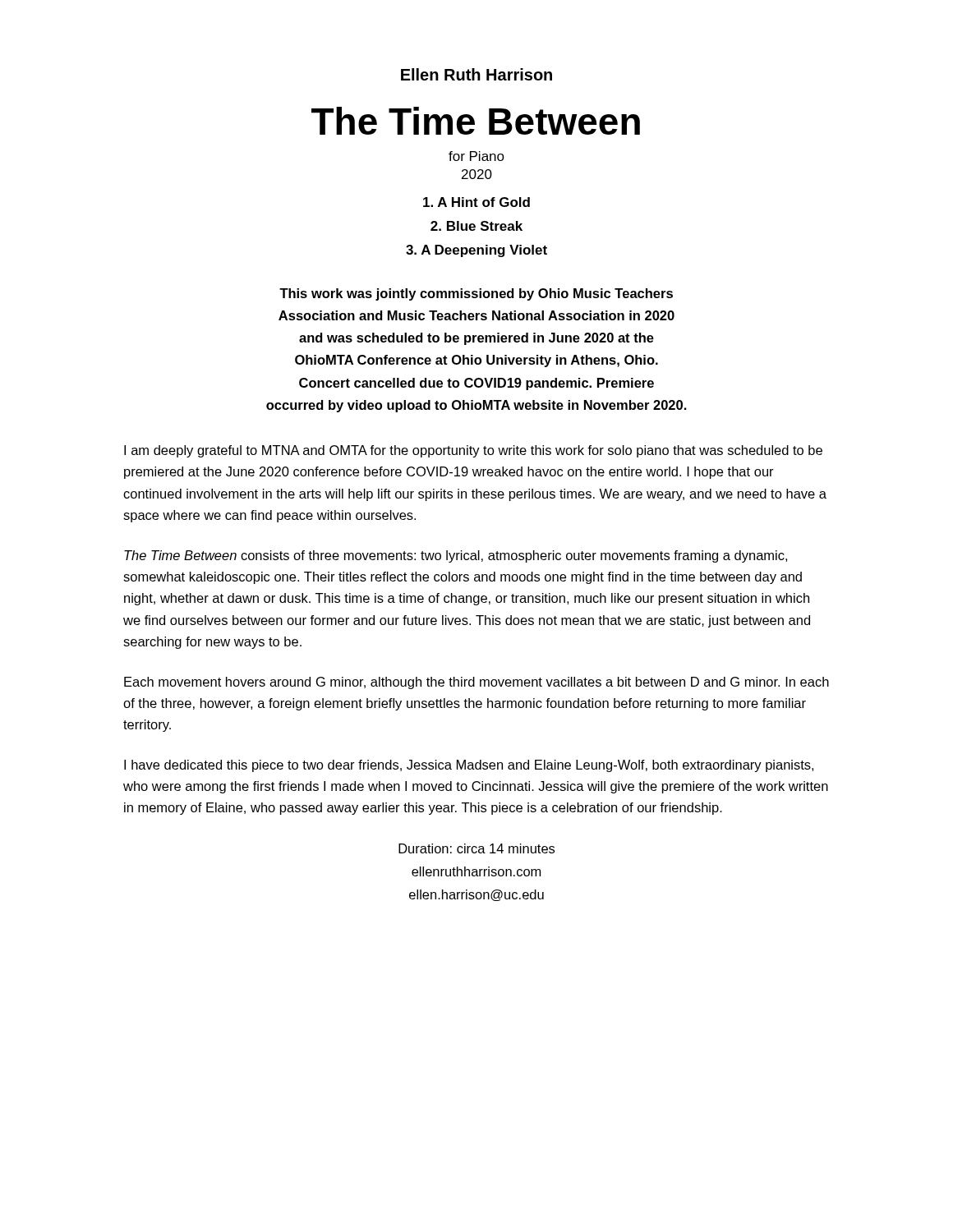Point to the block beginning "Duration: circa 14"
Image resolution: width=953 pixels, height=1232 pixels.
[476, 871]
